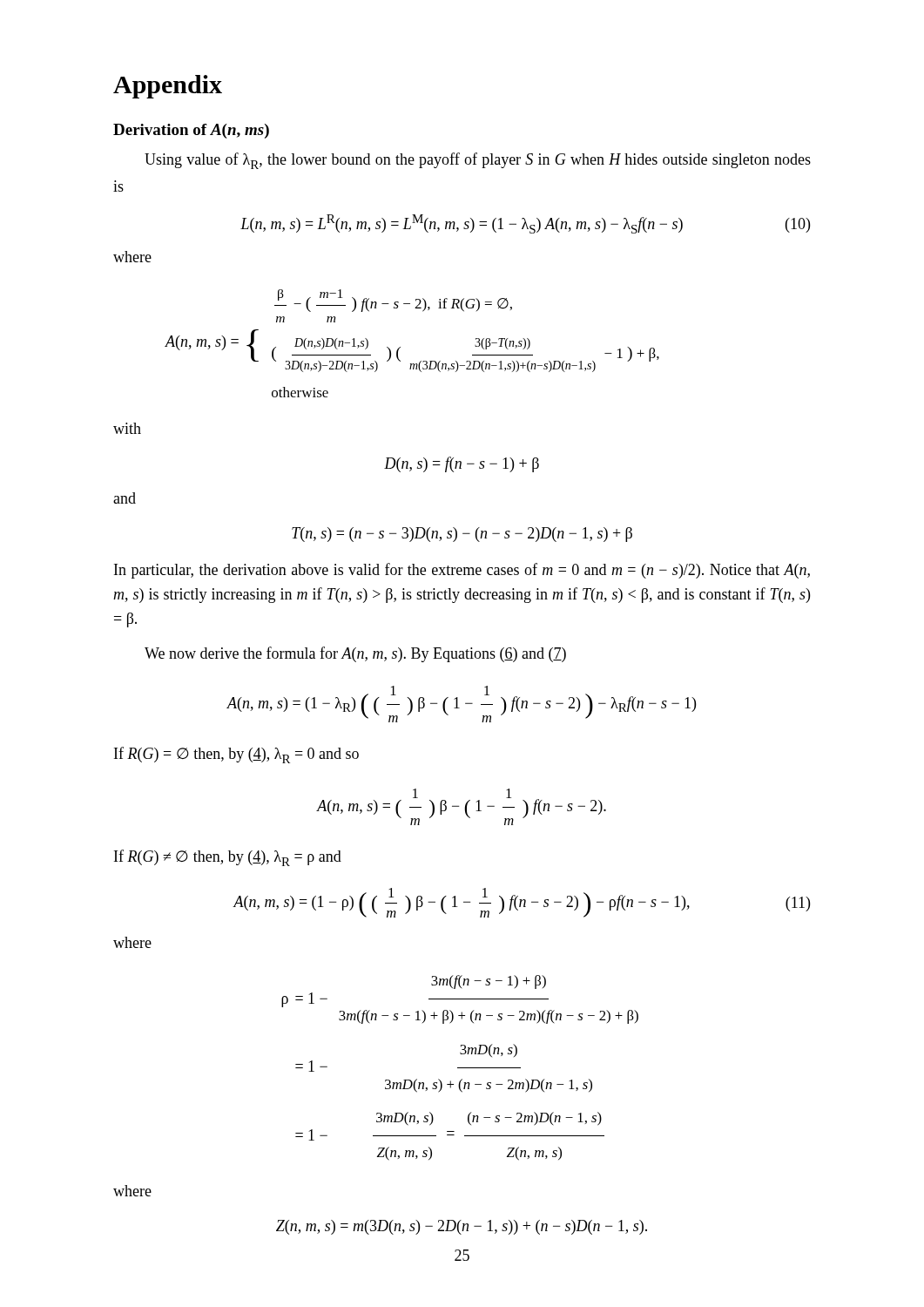Select the region starting "A(n, m, s) = { βm −"

pyautogui.click(x=488, y=344)
